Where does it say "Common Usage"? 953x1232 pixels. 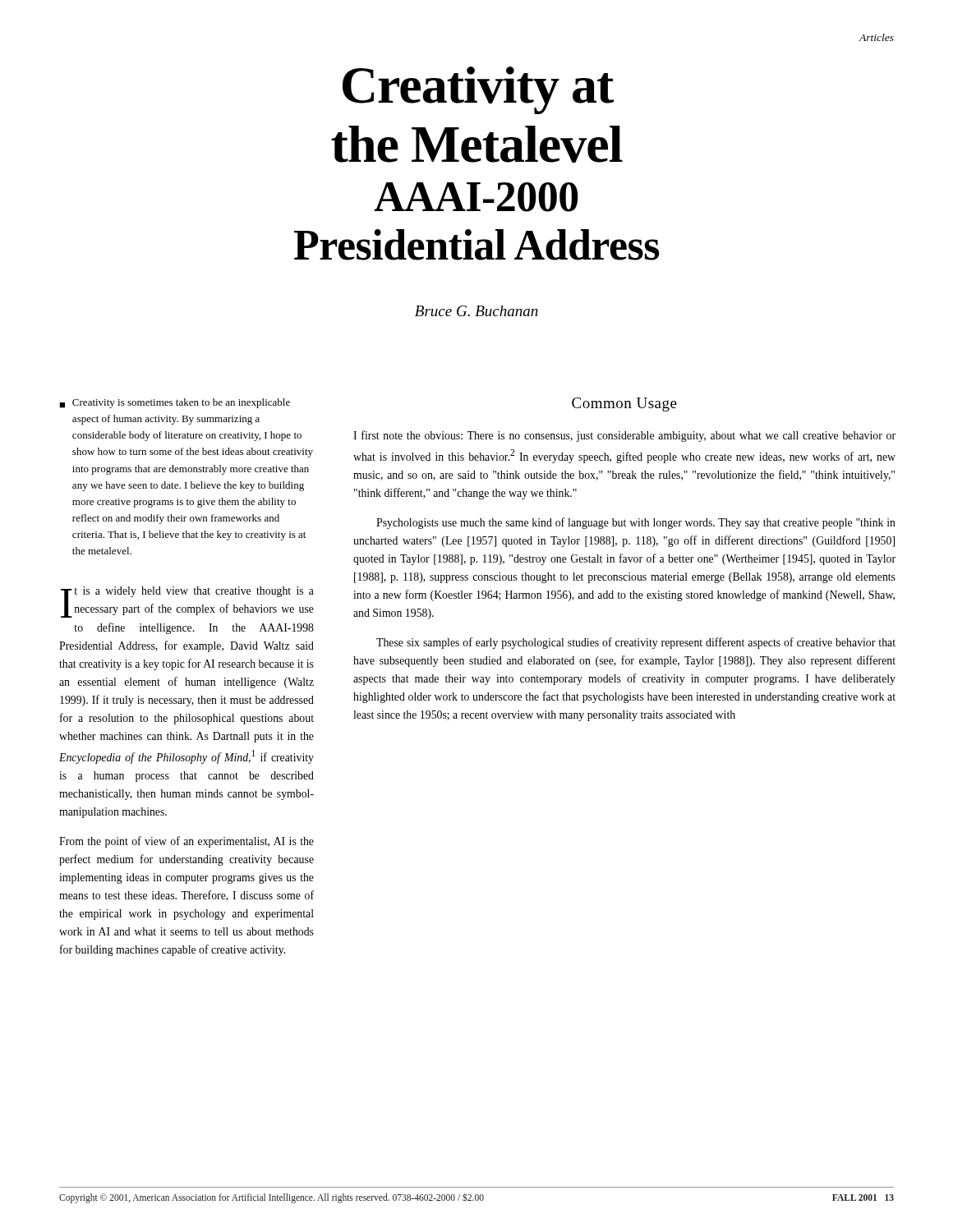coord(624,403)
